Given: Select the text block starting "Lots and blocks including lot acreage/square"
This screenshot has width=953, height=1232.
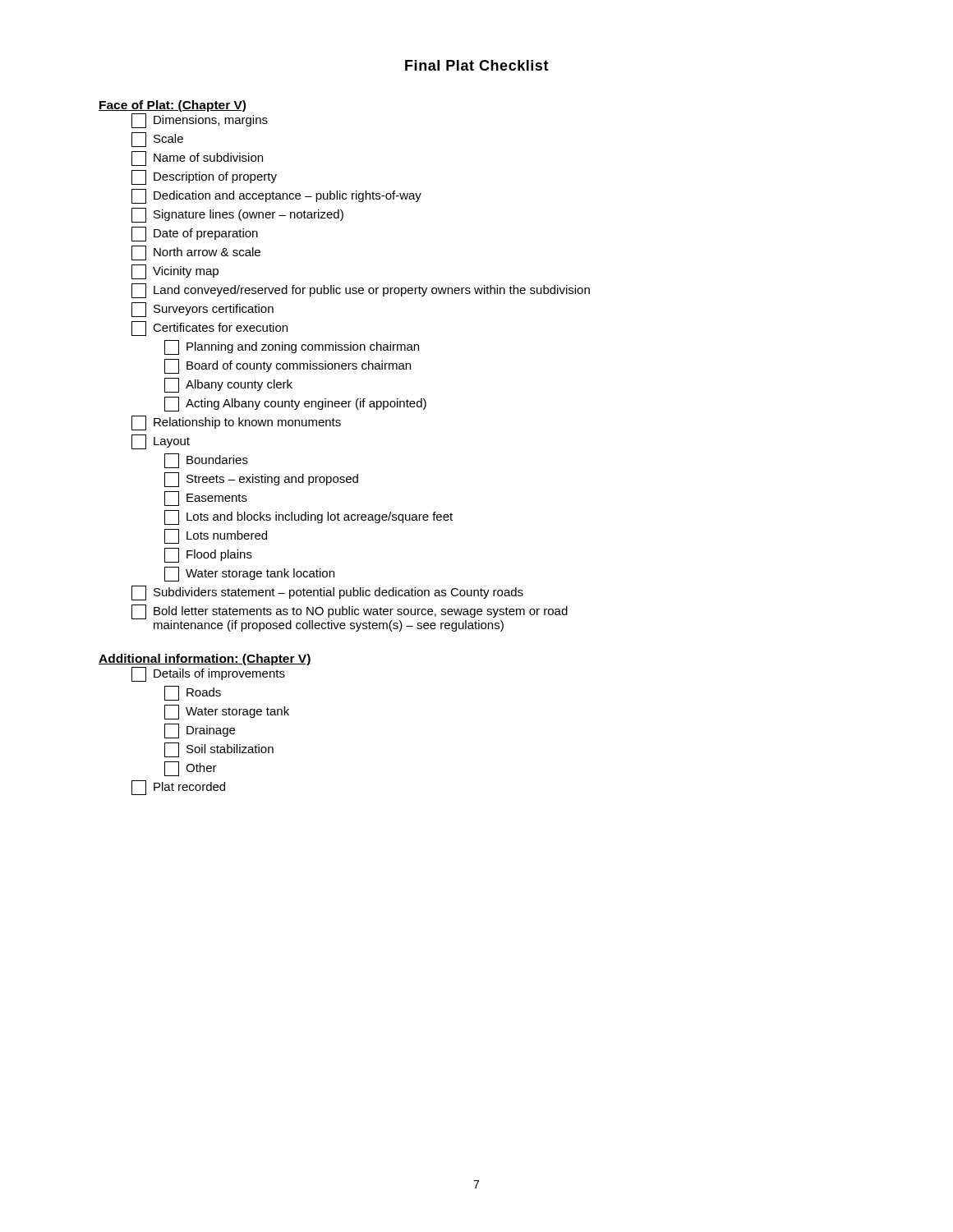Looking at the screenshot, I should coord(309,517).
